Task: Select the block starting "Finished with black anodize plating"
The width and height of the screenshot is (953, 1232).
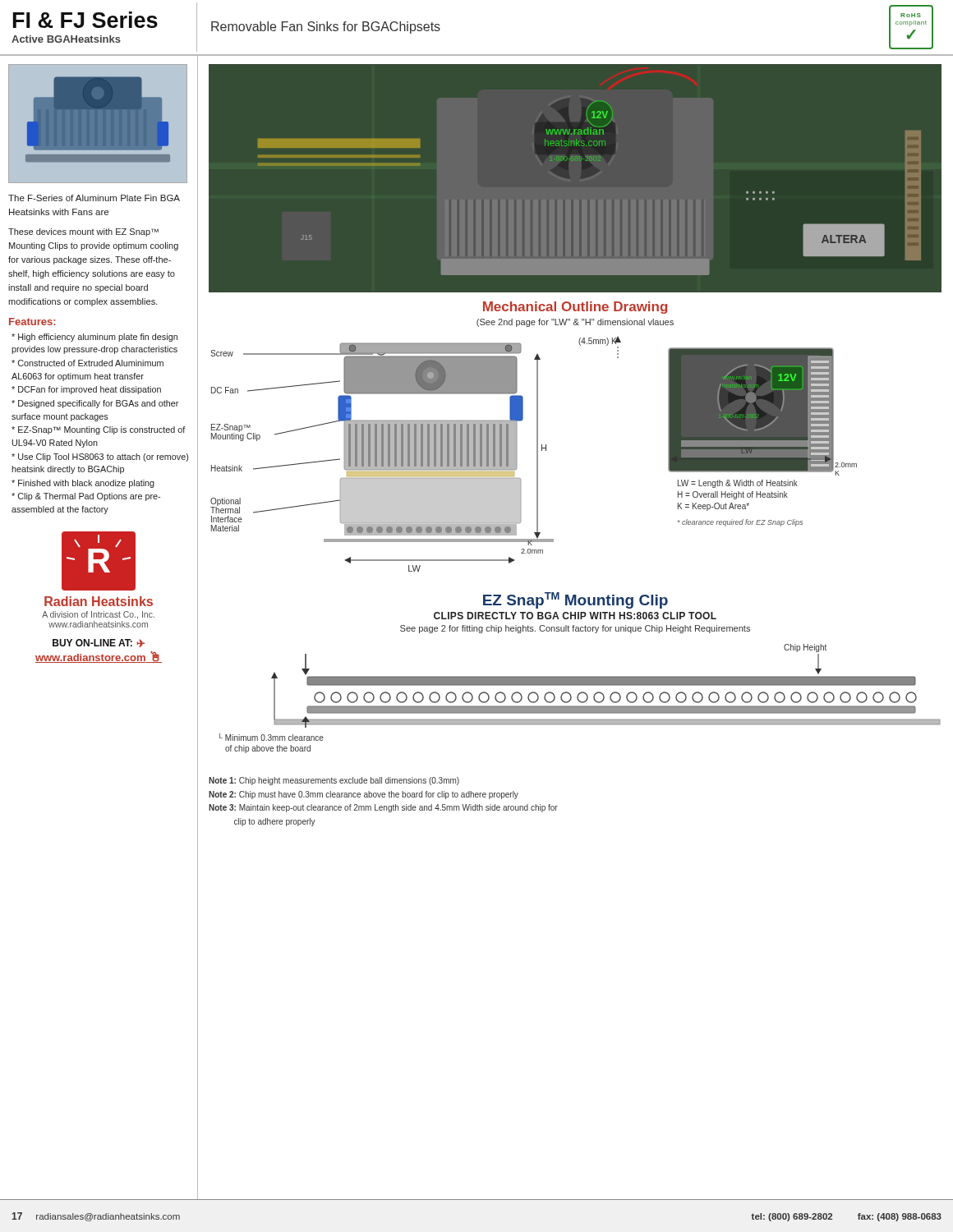Action: coord(83,483)
